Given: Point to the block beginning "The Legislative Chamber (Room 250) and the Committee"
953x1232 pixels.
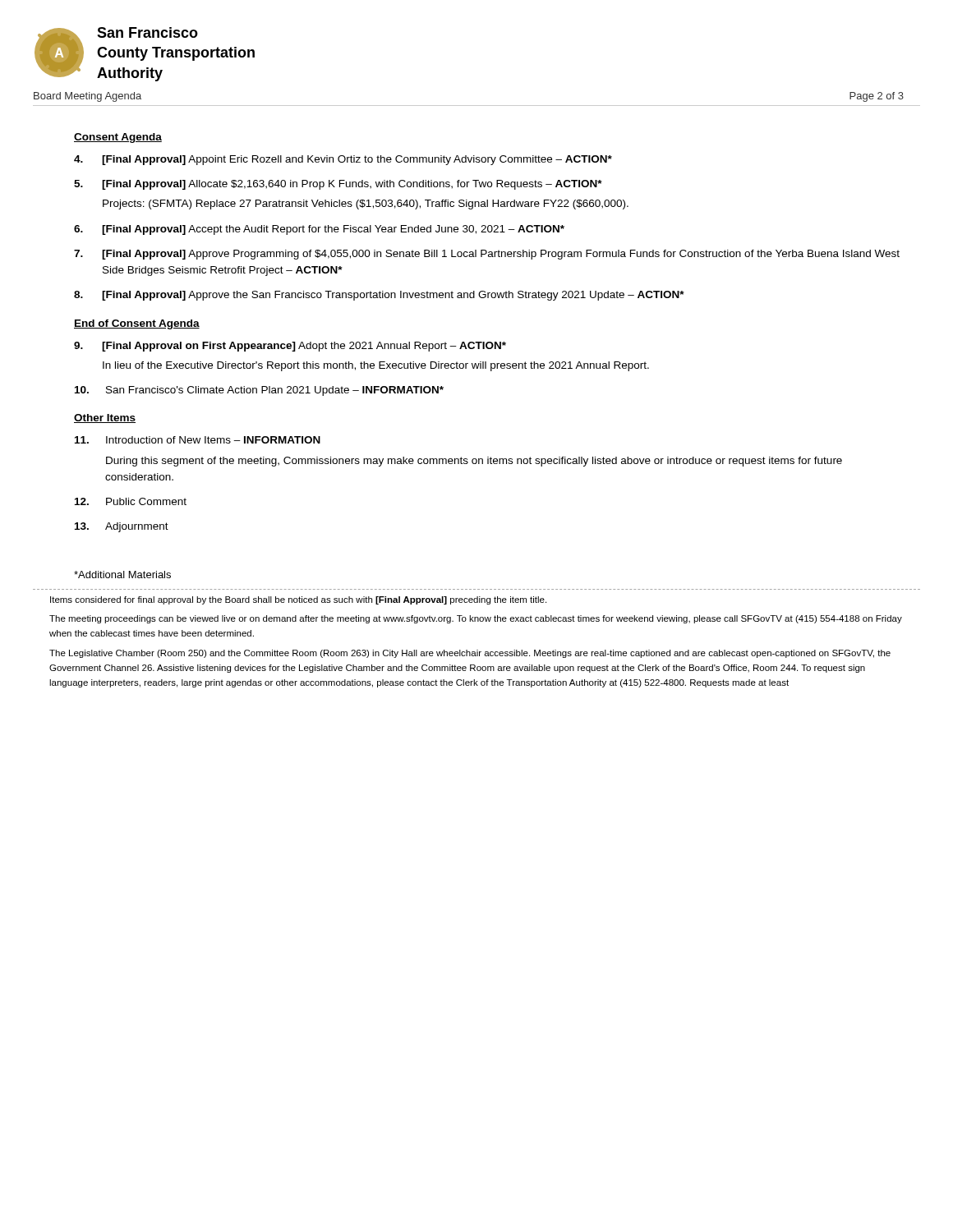Looking at the screenshot, I should click(x=470, y=668).
